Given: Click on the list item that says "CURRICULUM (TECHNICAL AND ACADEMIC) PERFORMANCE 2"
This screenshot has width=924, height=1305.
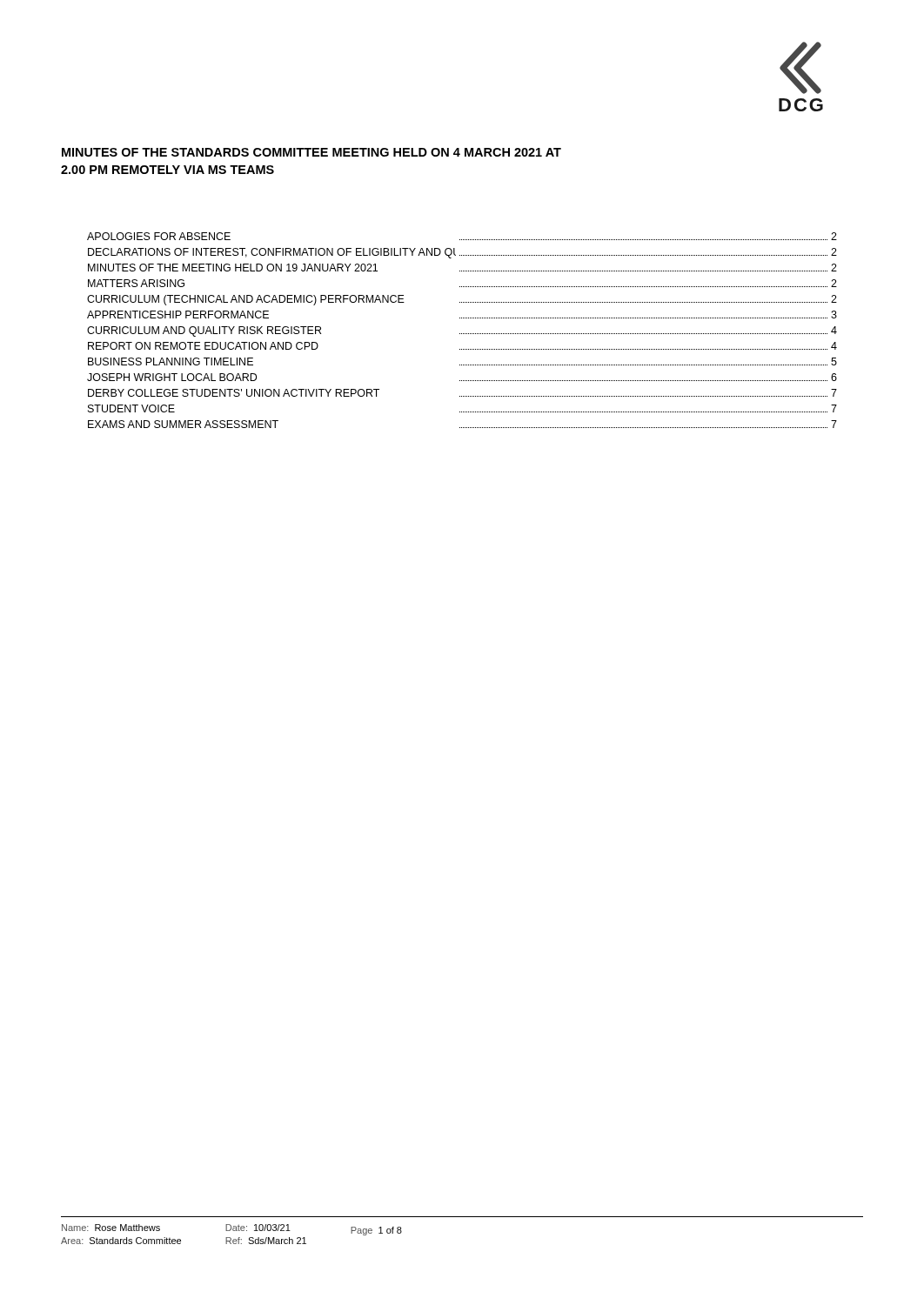Looking at the screenshot, I should point(462,299).
